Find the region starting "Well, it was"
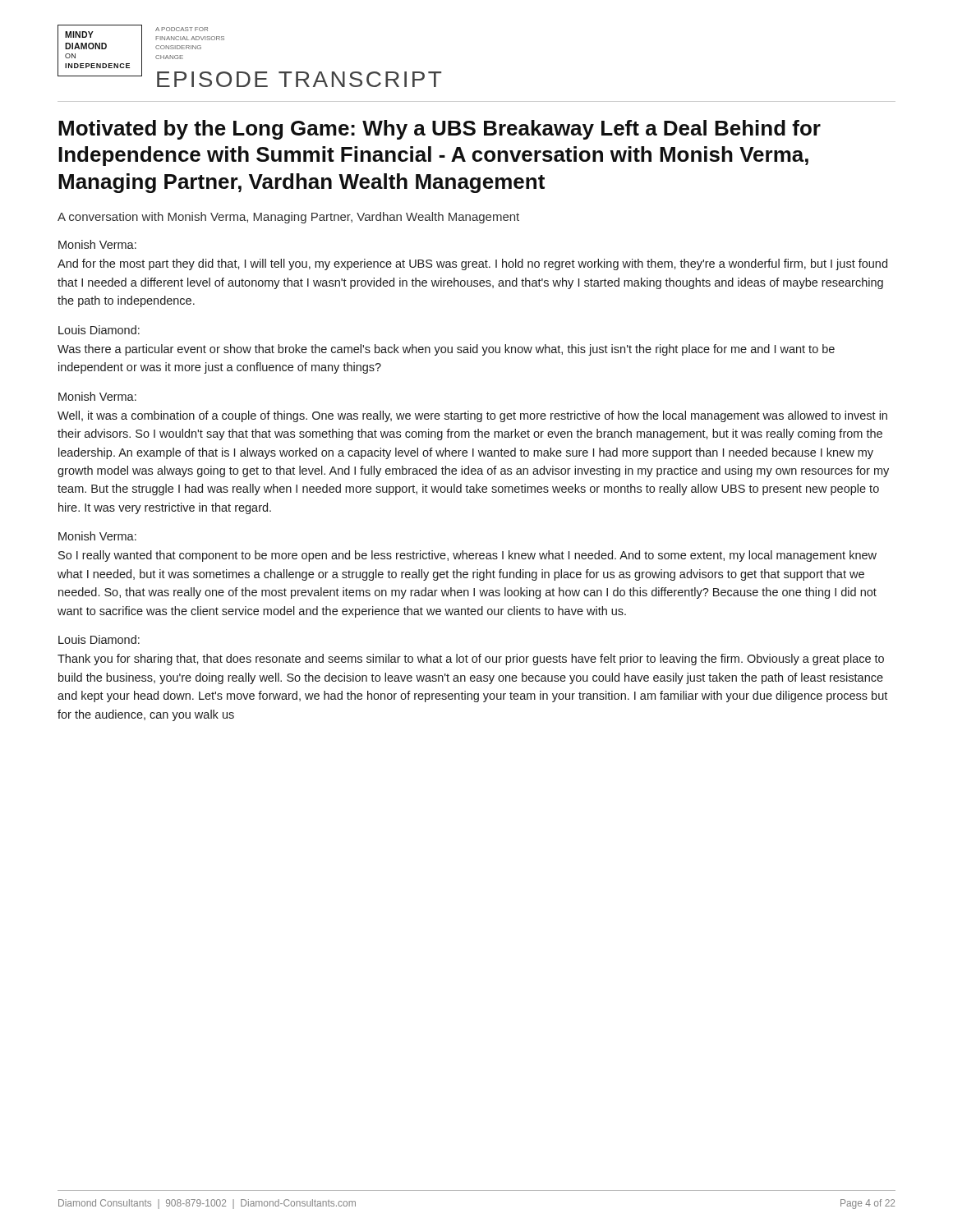This screenshot has width=953, height=1232. point(473,461)
